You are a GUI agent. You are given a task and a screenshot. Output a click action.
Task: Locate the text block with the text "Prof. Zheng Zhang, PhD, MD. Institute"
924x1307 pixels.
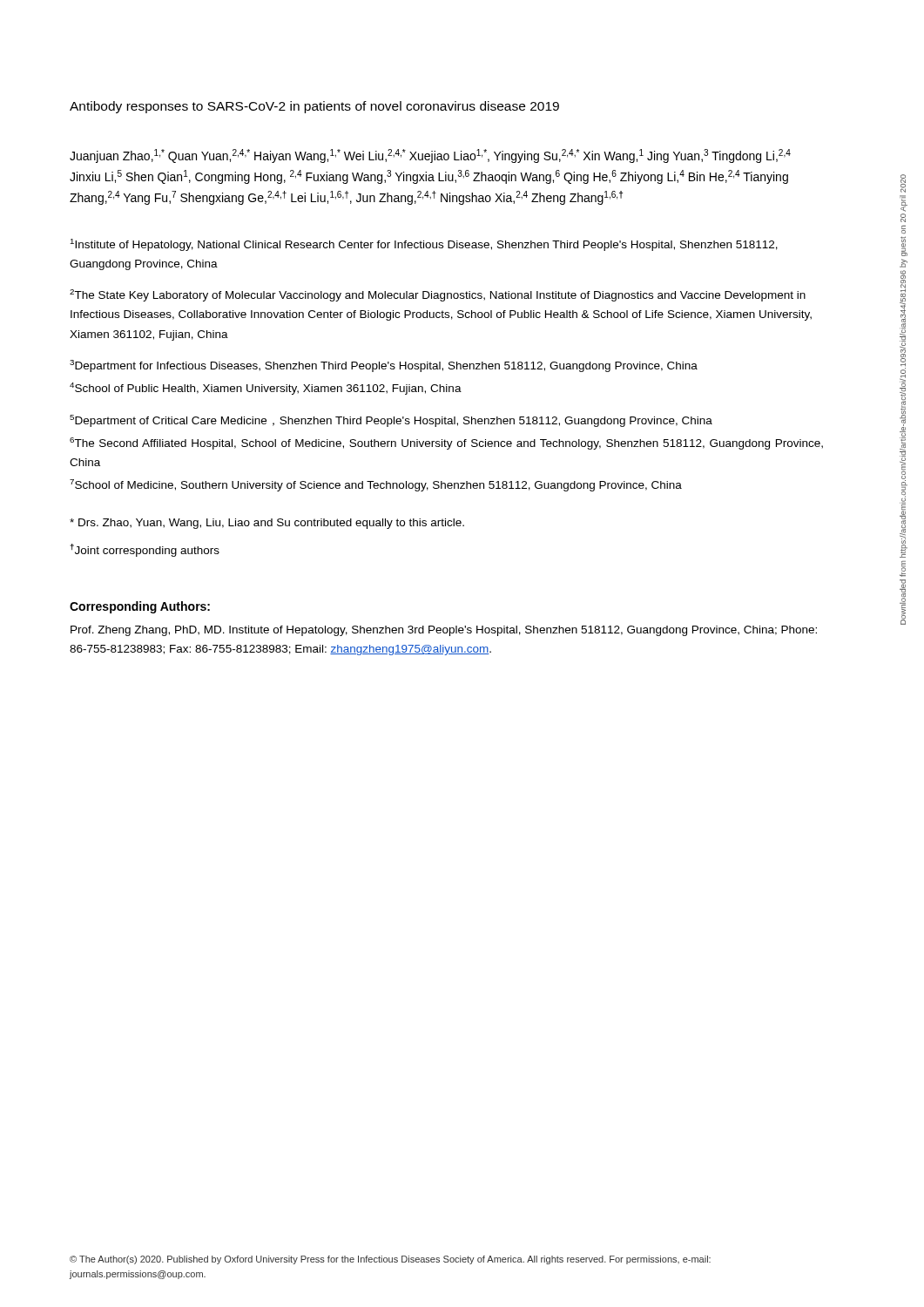click(x=444, y=639)
